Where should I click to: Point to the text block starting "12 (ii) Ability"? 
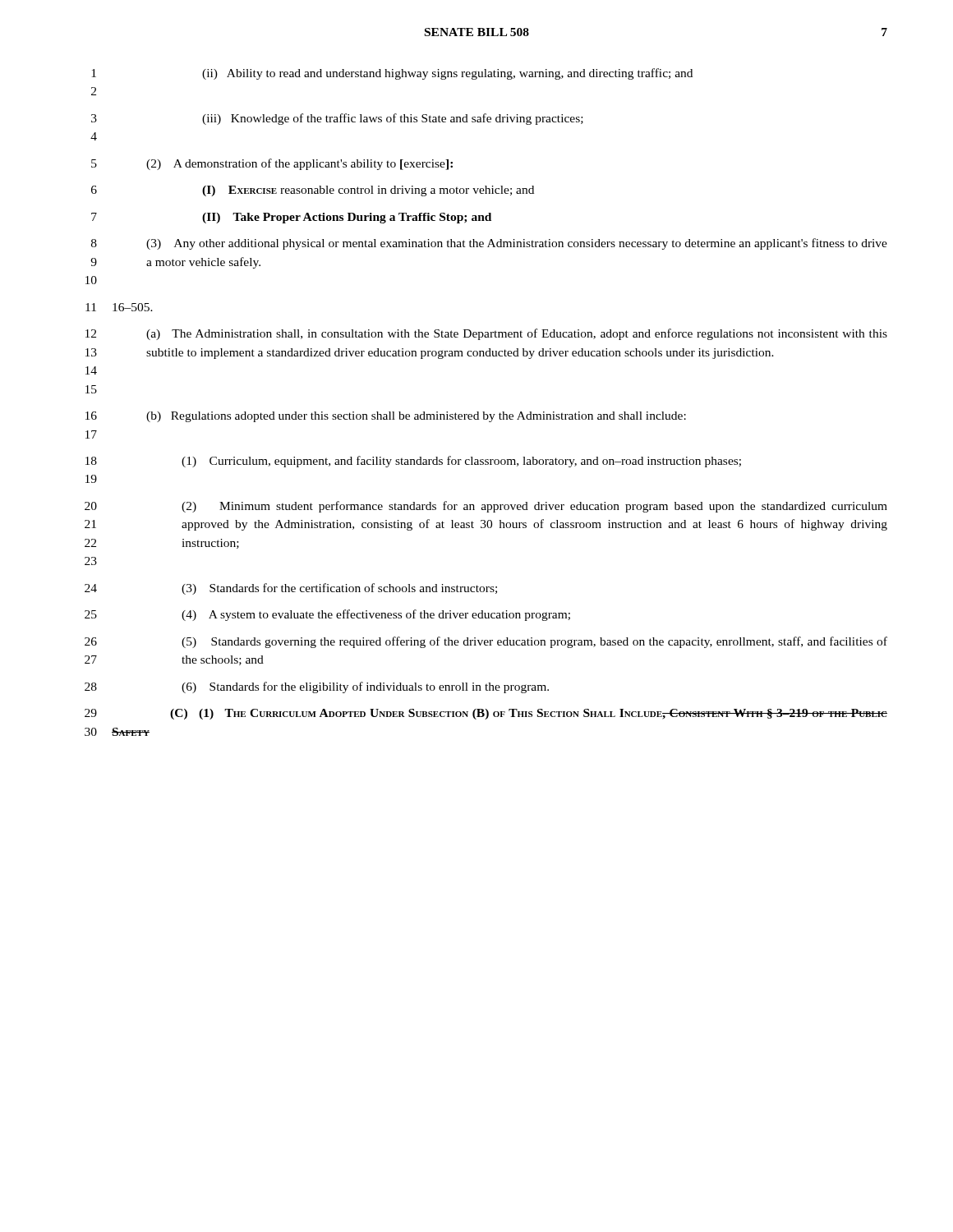point(476,83)
